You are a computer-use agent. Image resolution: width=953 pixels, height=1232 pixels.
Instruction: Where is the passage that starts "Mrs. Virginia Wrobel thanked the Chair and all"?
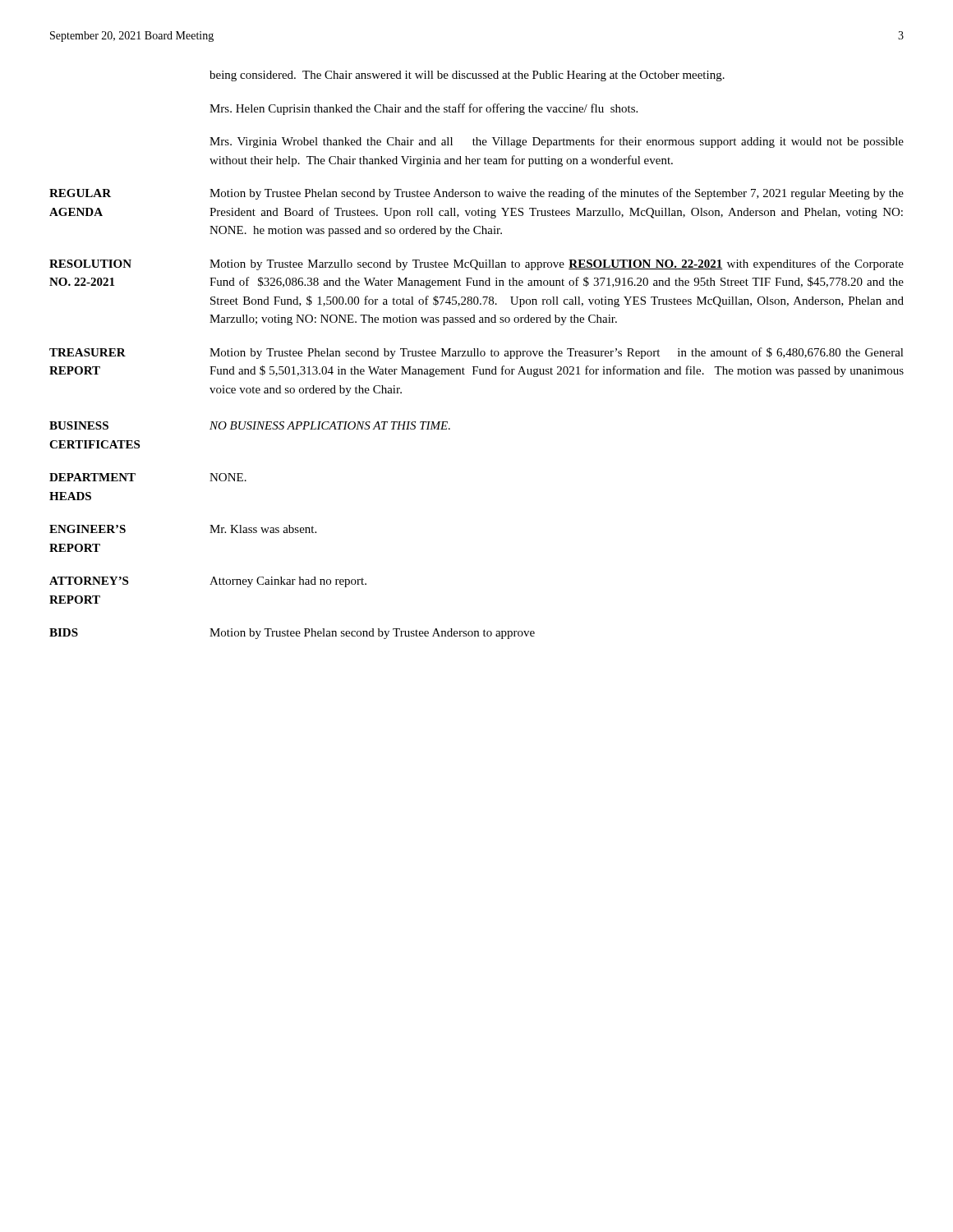(557, 150)
